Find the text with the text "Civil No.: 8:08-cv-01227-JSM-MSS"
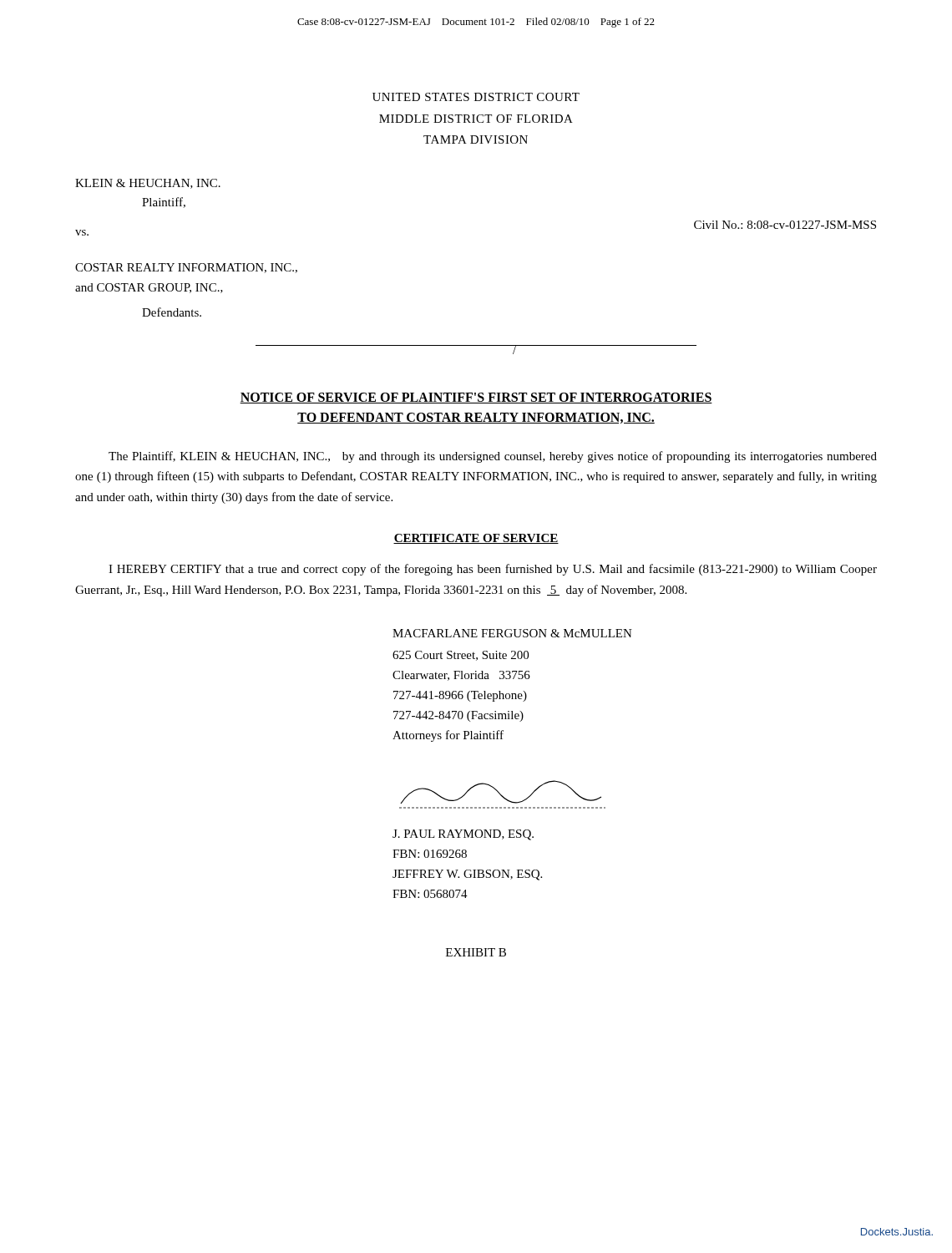Viewport: 952px width, 1253px height. coord(785,224)
